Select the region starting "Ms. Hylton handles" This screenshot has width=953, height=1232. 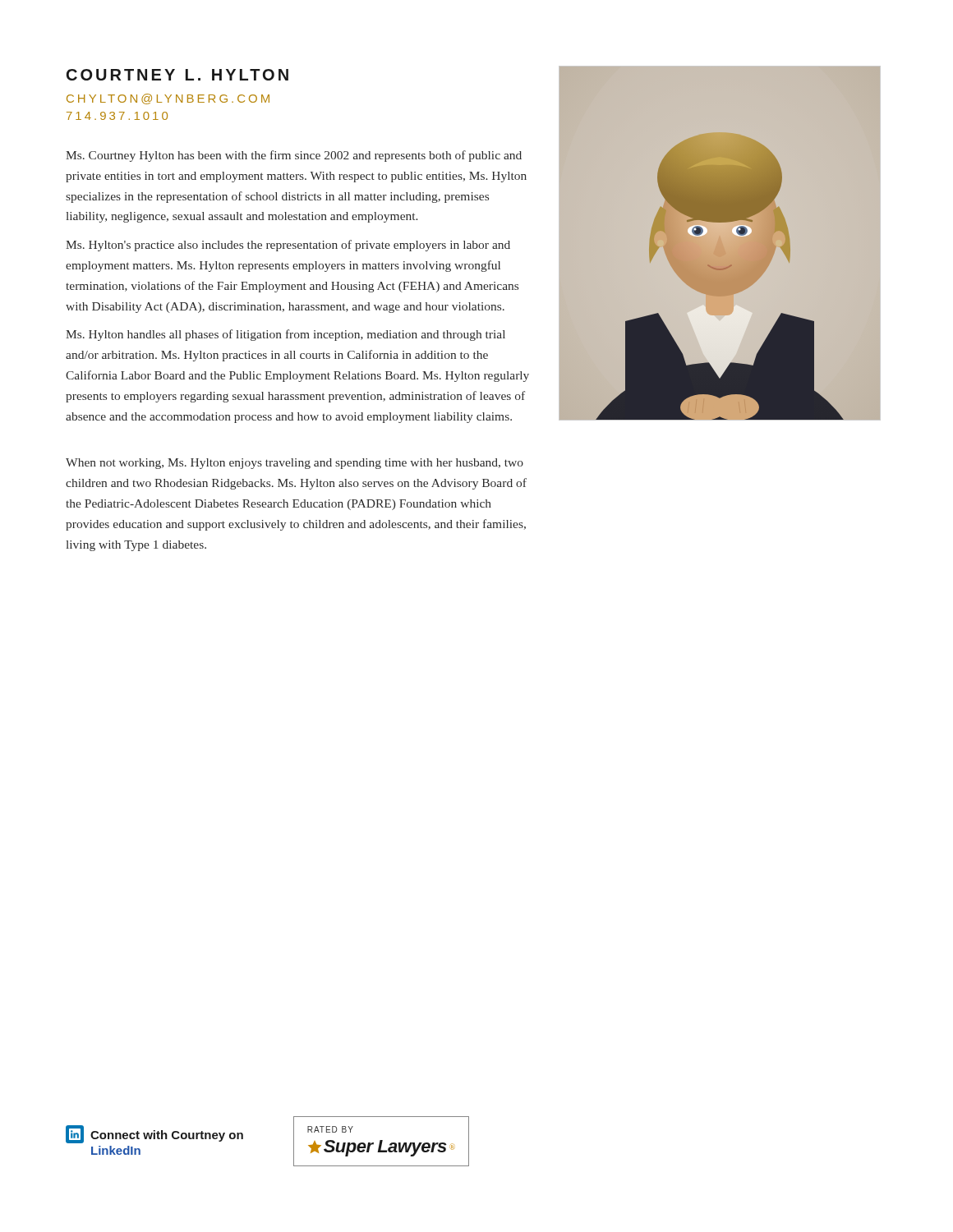coord(300,376)
